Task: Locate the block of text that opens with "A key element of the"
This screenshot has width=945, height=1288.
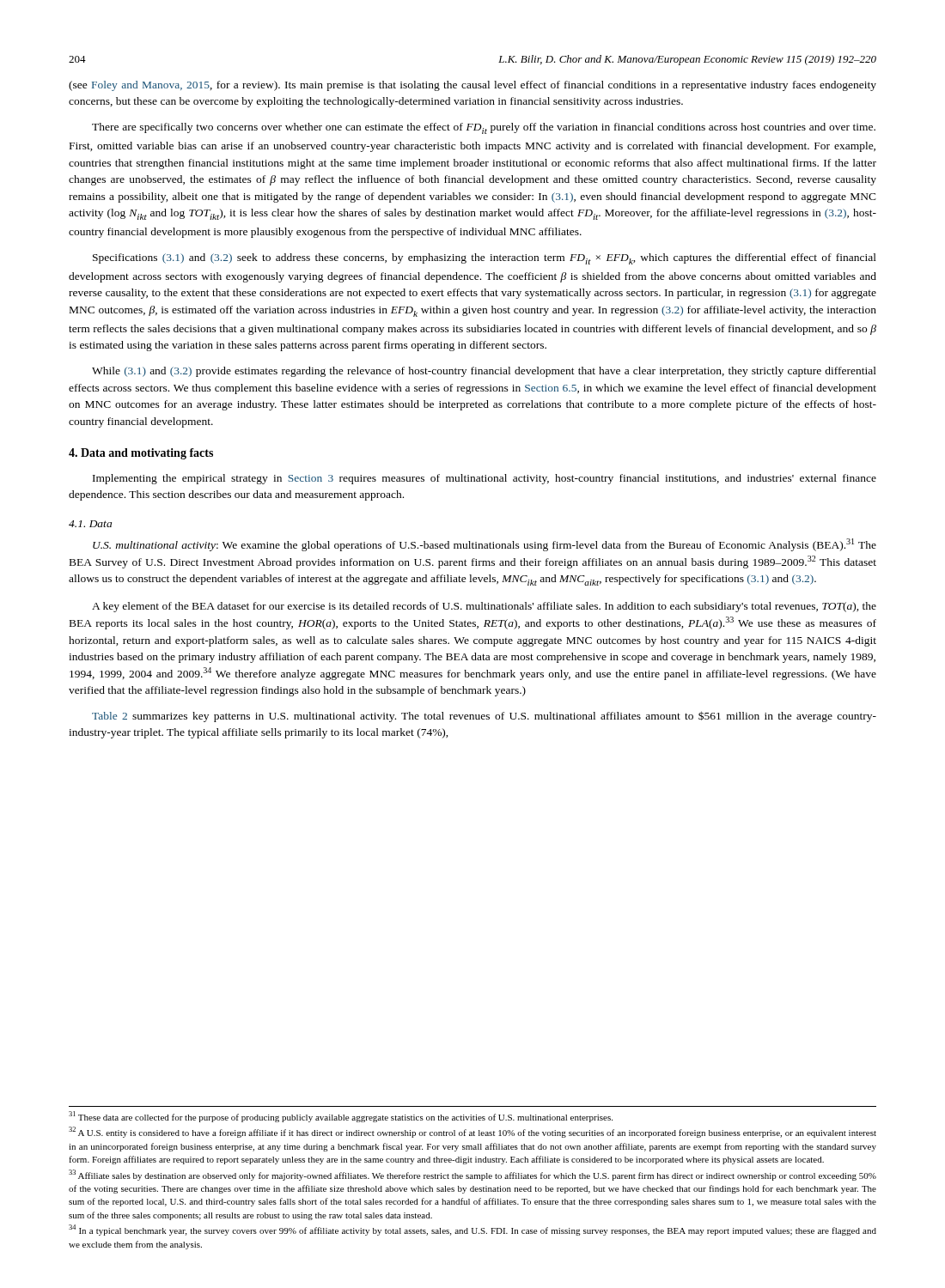Action: pyautogui.click(x=472, y=648)
